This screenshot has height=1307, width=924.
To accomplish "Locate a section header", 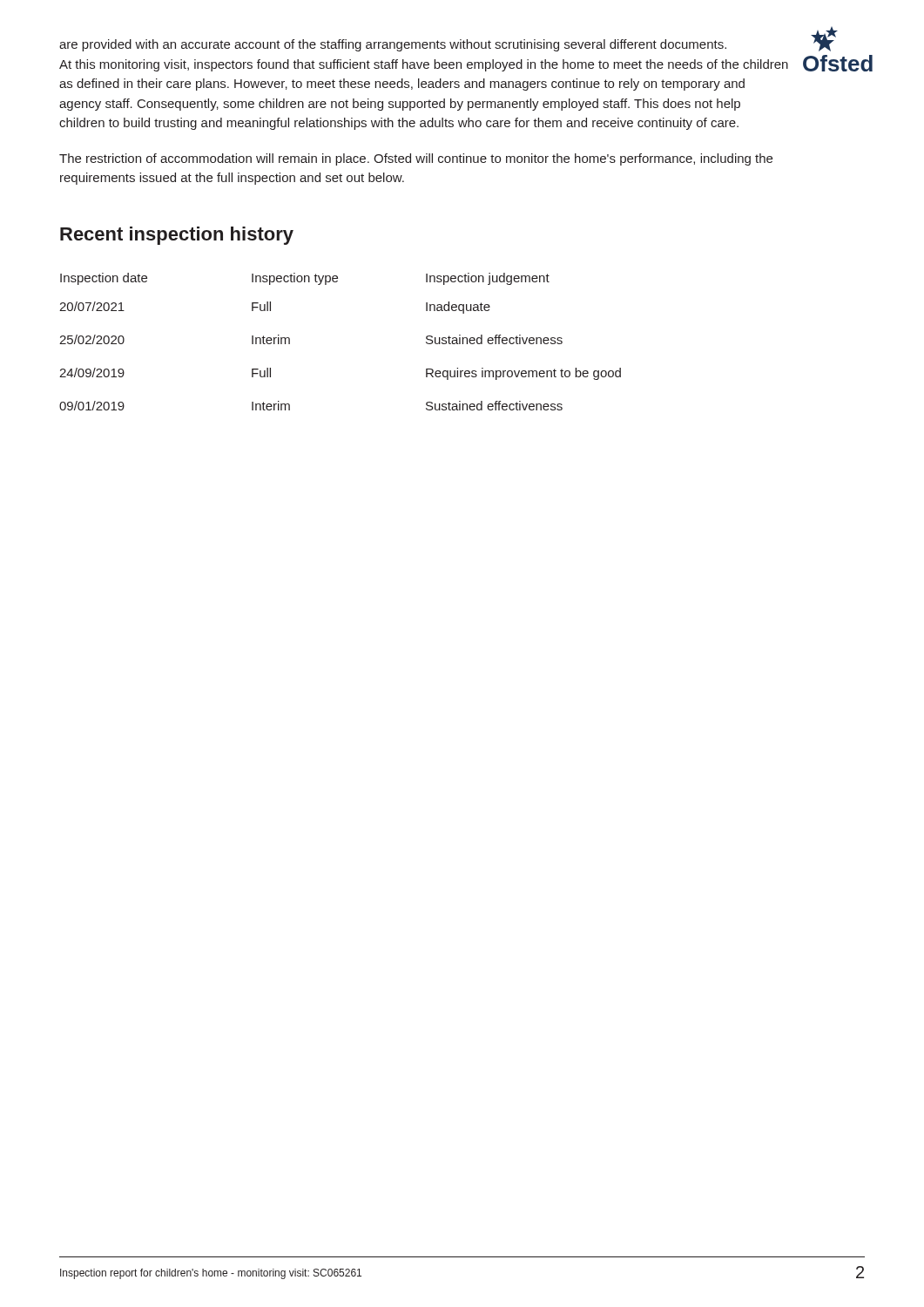I will (176, 233).
